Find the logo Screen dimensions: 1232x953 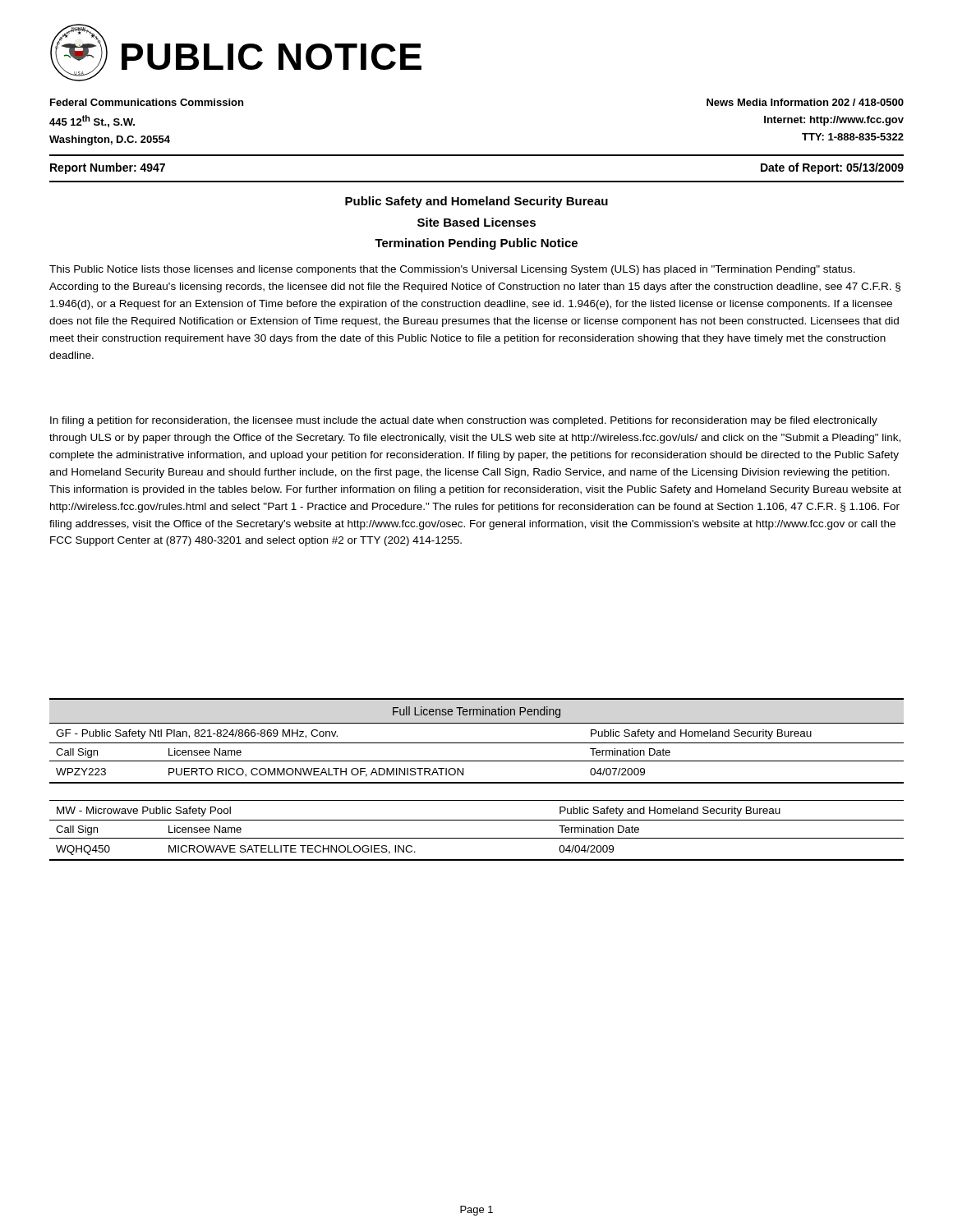point(79,53)
